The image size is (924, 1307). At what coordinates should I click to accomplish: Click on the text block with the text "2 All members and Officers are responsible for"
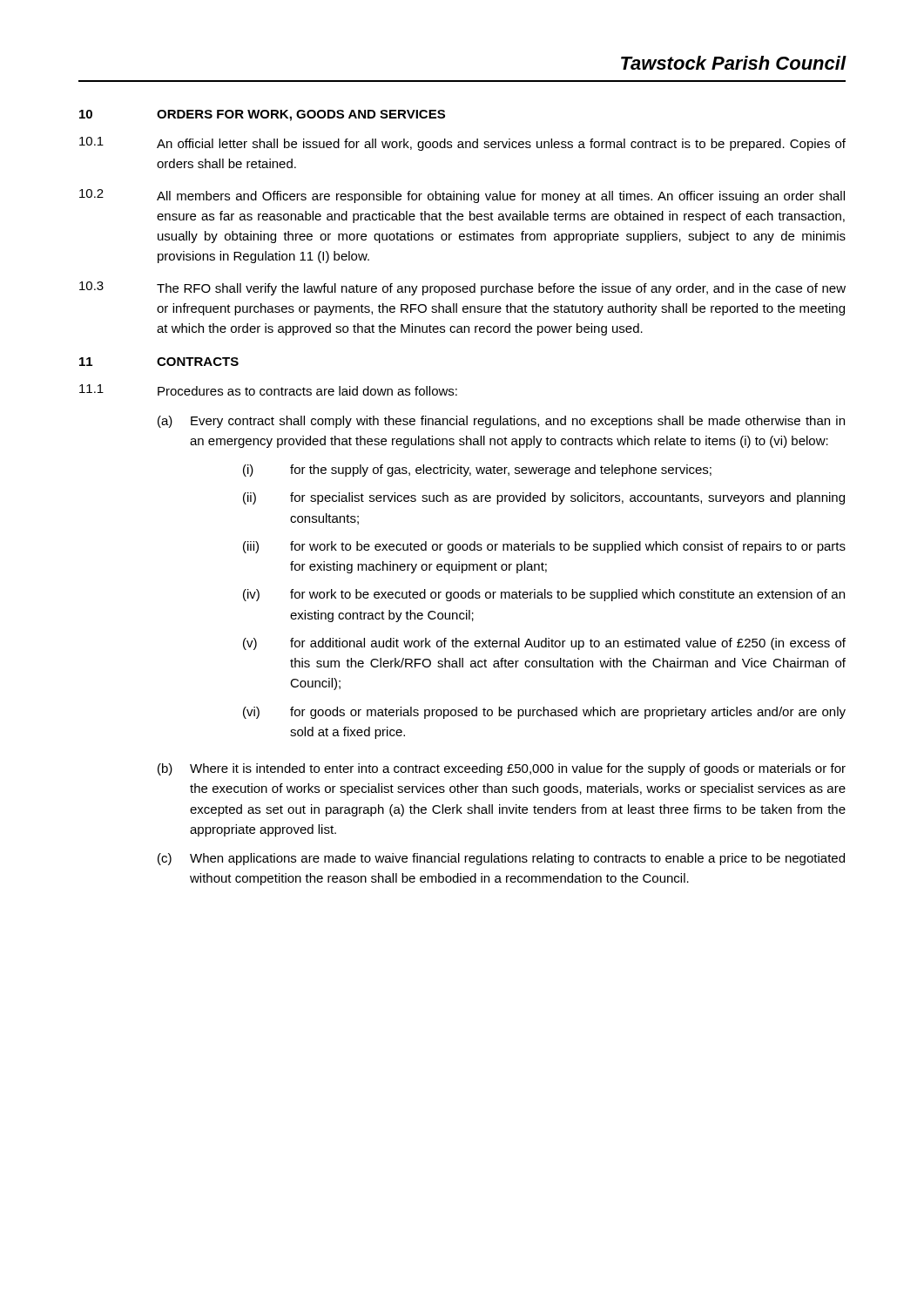(x=462, y=226)
